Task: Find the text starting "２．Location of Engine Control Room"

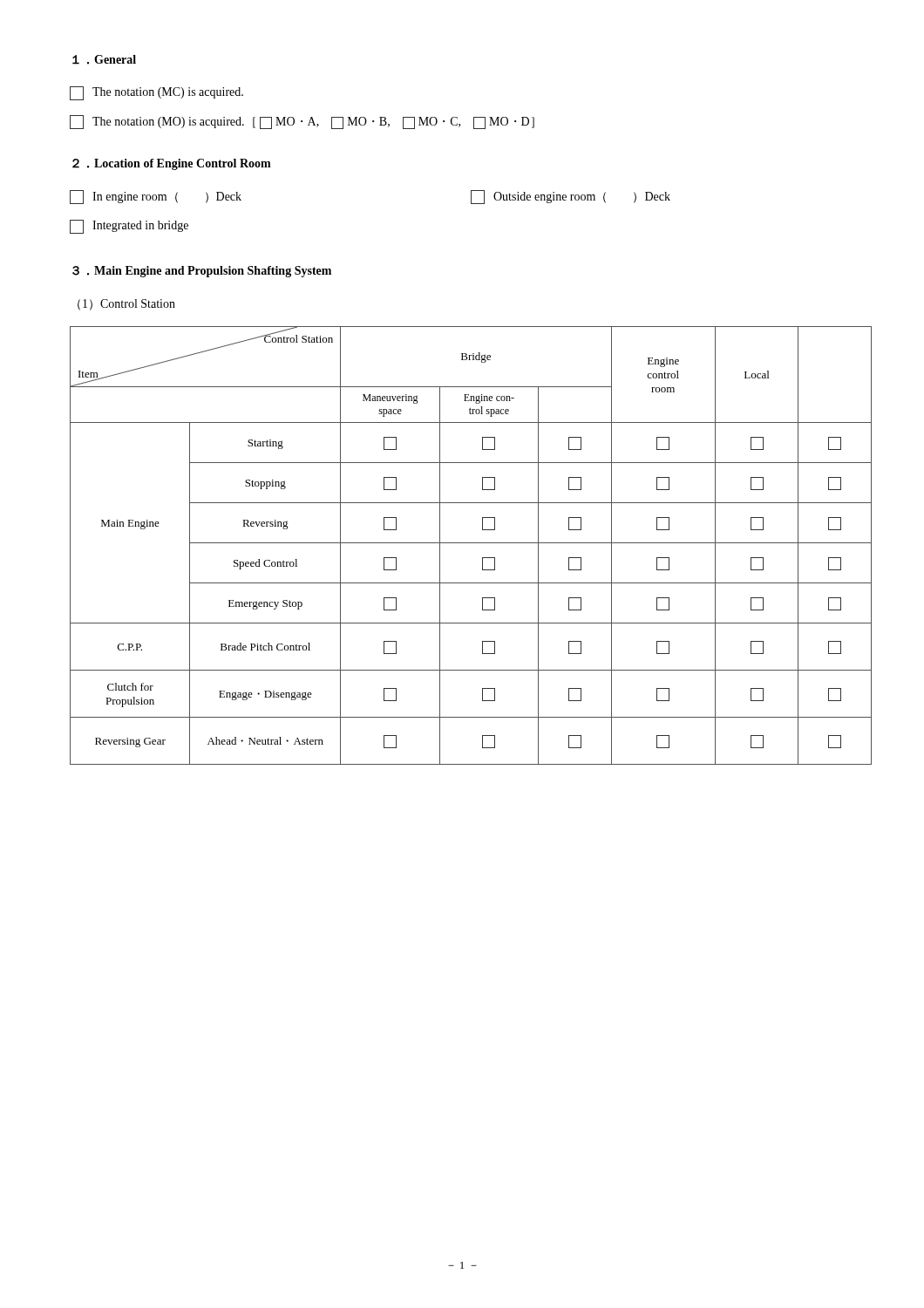Action: pyautogui.click(x=170, y=164)
